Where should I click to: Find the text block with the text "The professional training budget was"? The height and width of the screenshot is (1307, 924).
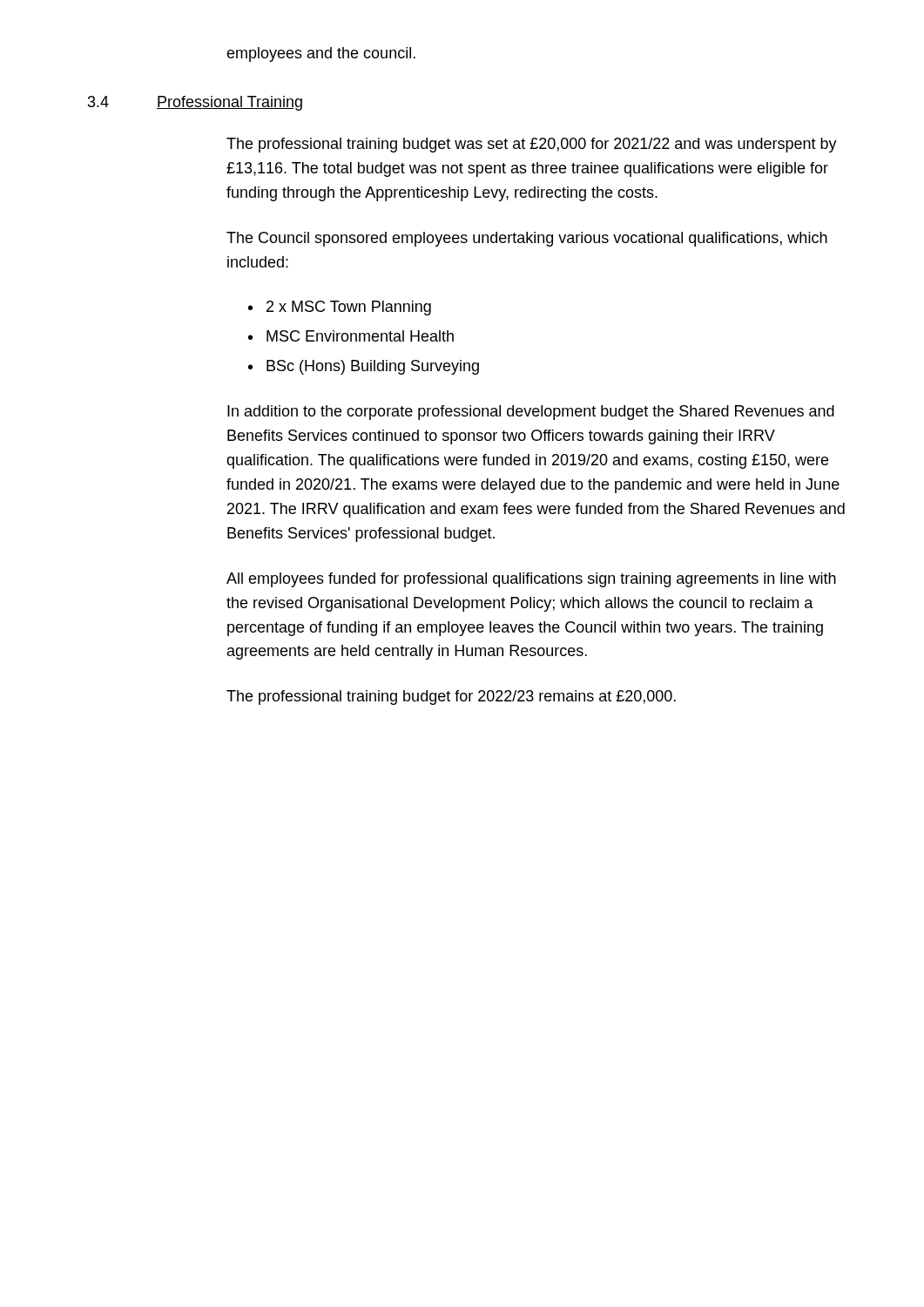531,168
